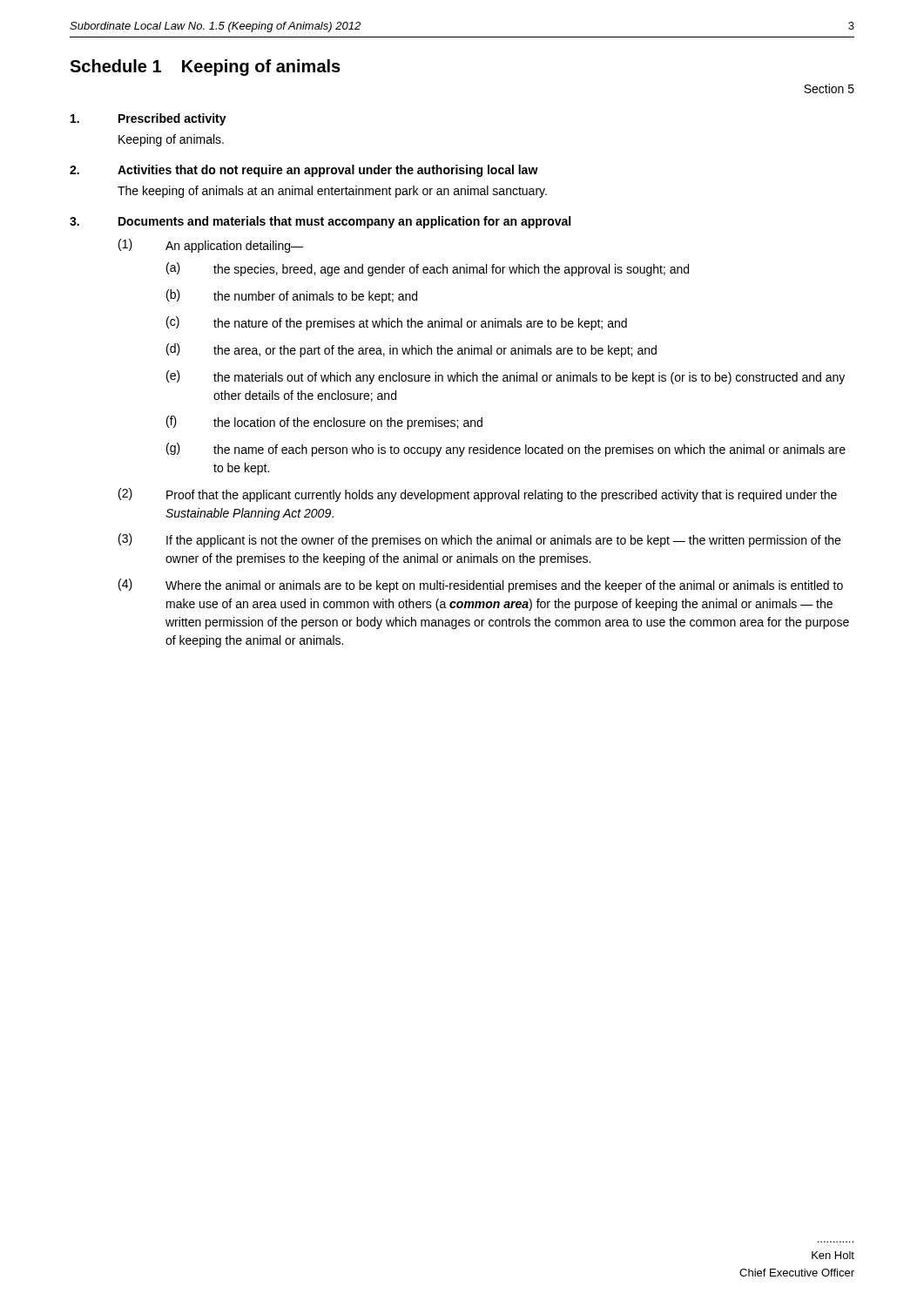
Task: Find the list item that reads "(e) the materials out of"
Action: pos(510,387)
